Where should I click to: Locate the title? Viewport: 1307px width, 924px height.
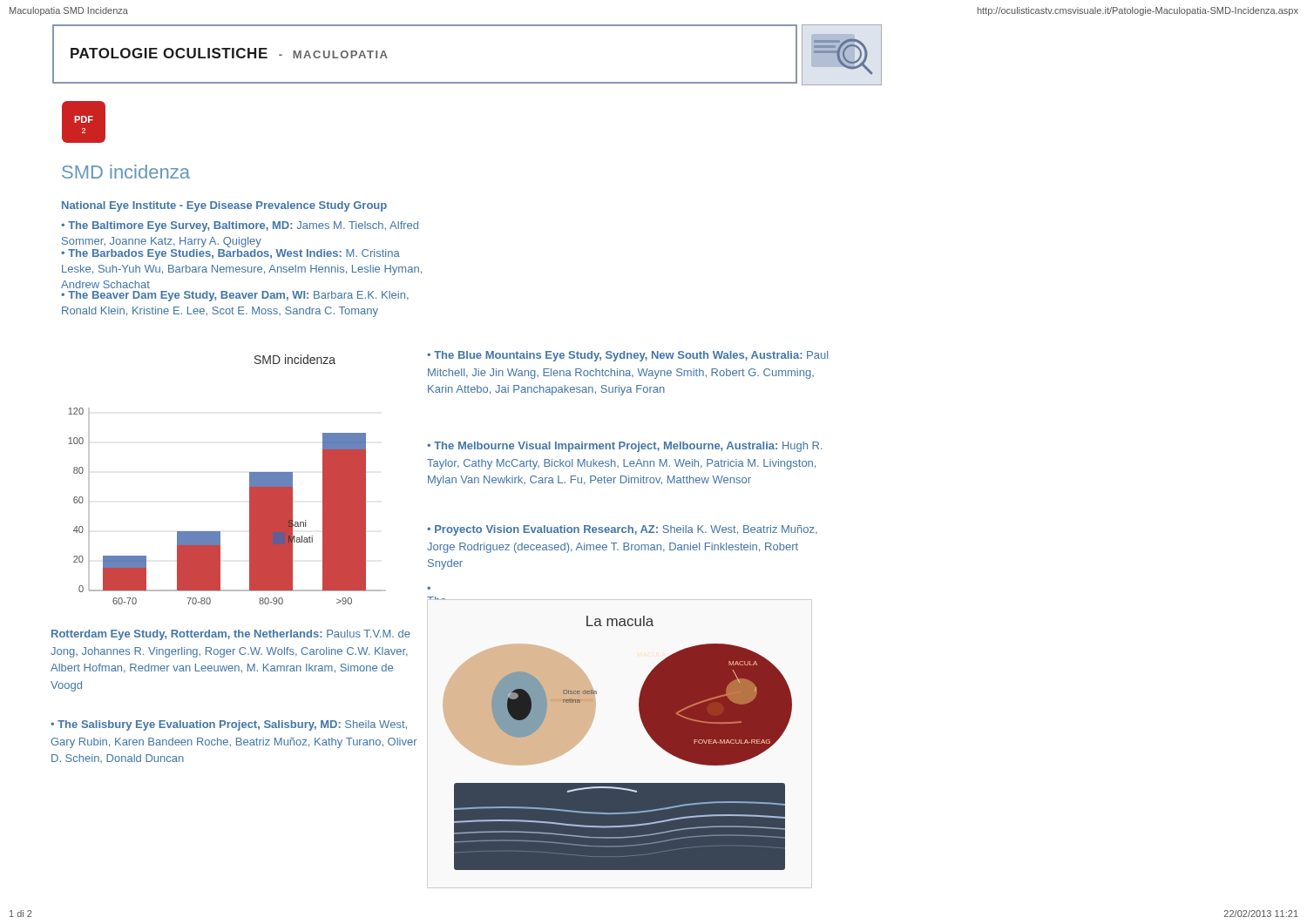point(125,172)
